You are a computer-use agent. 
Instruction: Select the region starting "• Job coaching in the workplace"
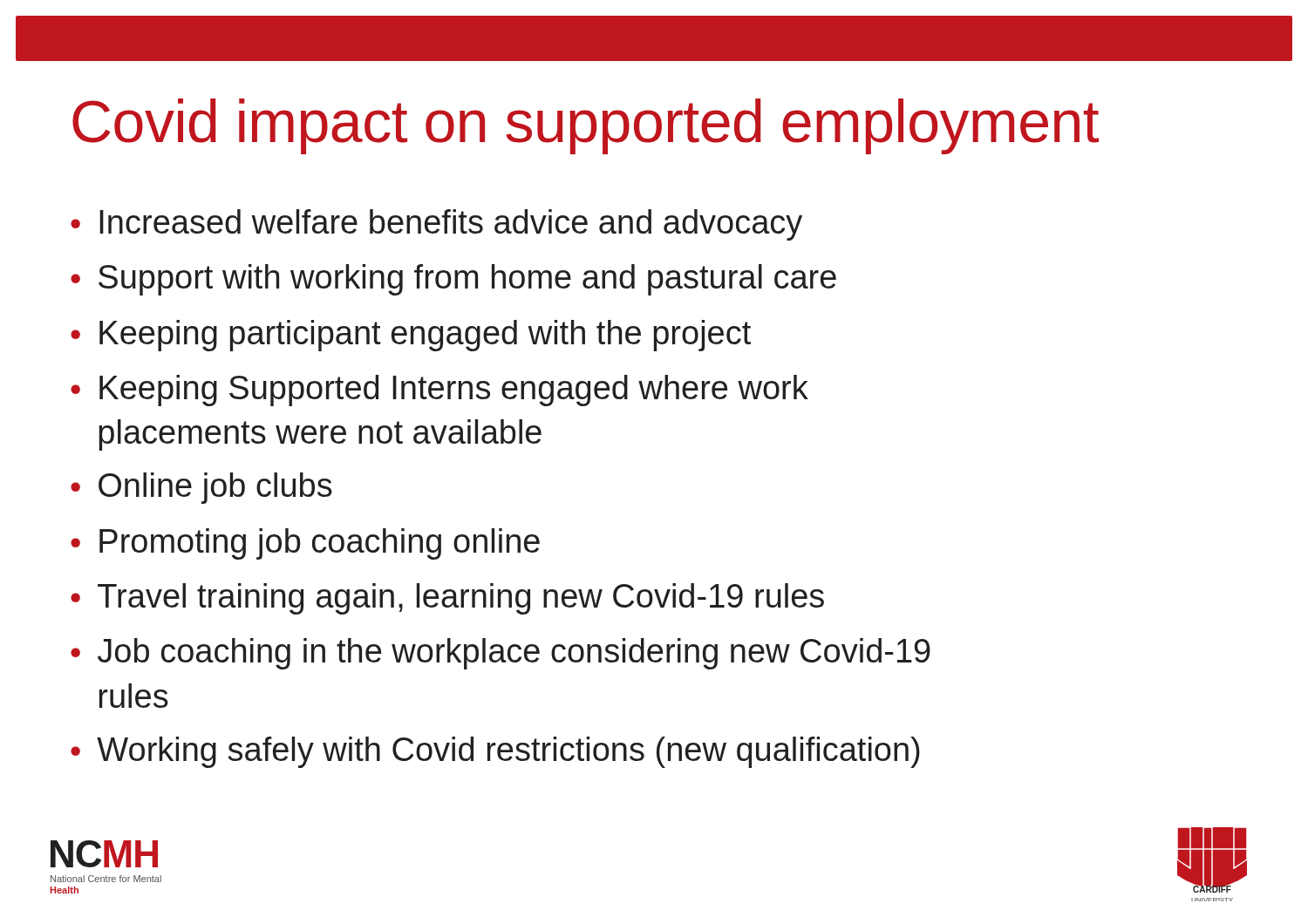coord(645,674)
